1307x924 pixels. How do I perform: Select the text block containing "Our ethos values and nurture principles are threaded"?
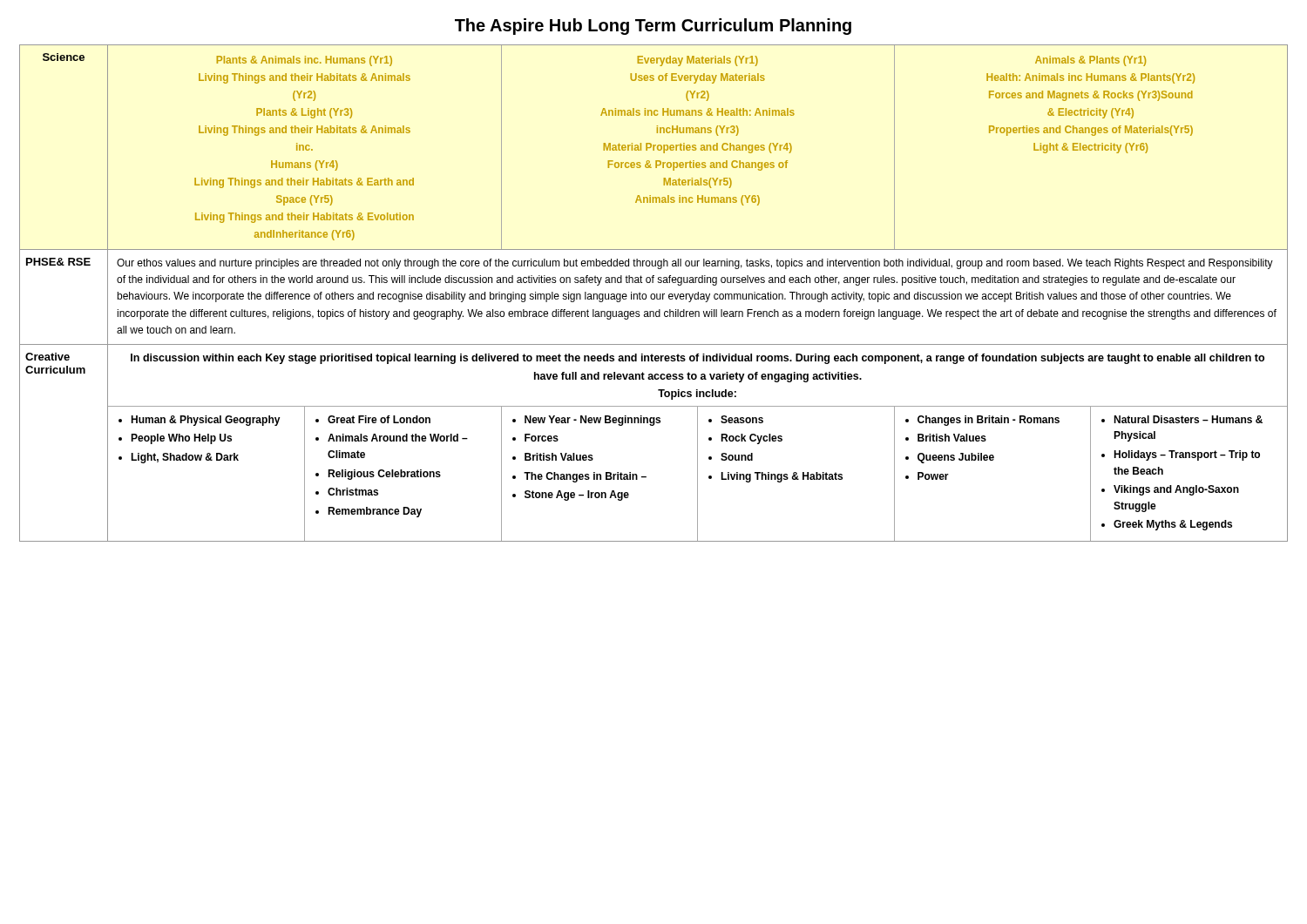pos(697,296)
